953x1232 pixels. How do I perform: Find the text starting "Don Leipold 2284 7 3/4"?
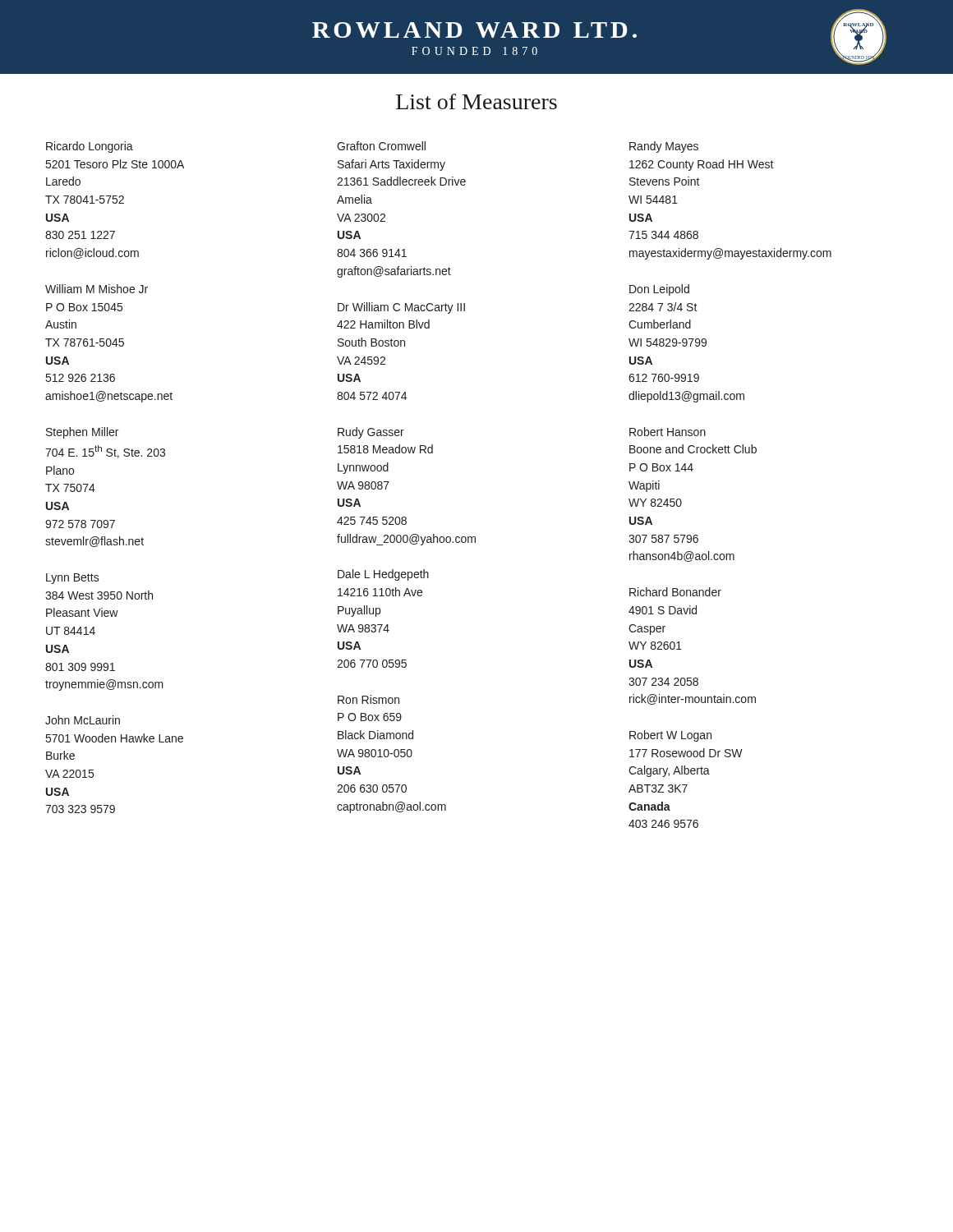[687, 342]
